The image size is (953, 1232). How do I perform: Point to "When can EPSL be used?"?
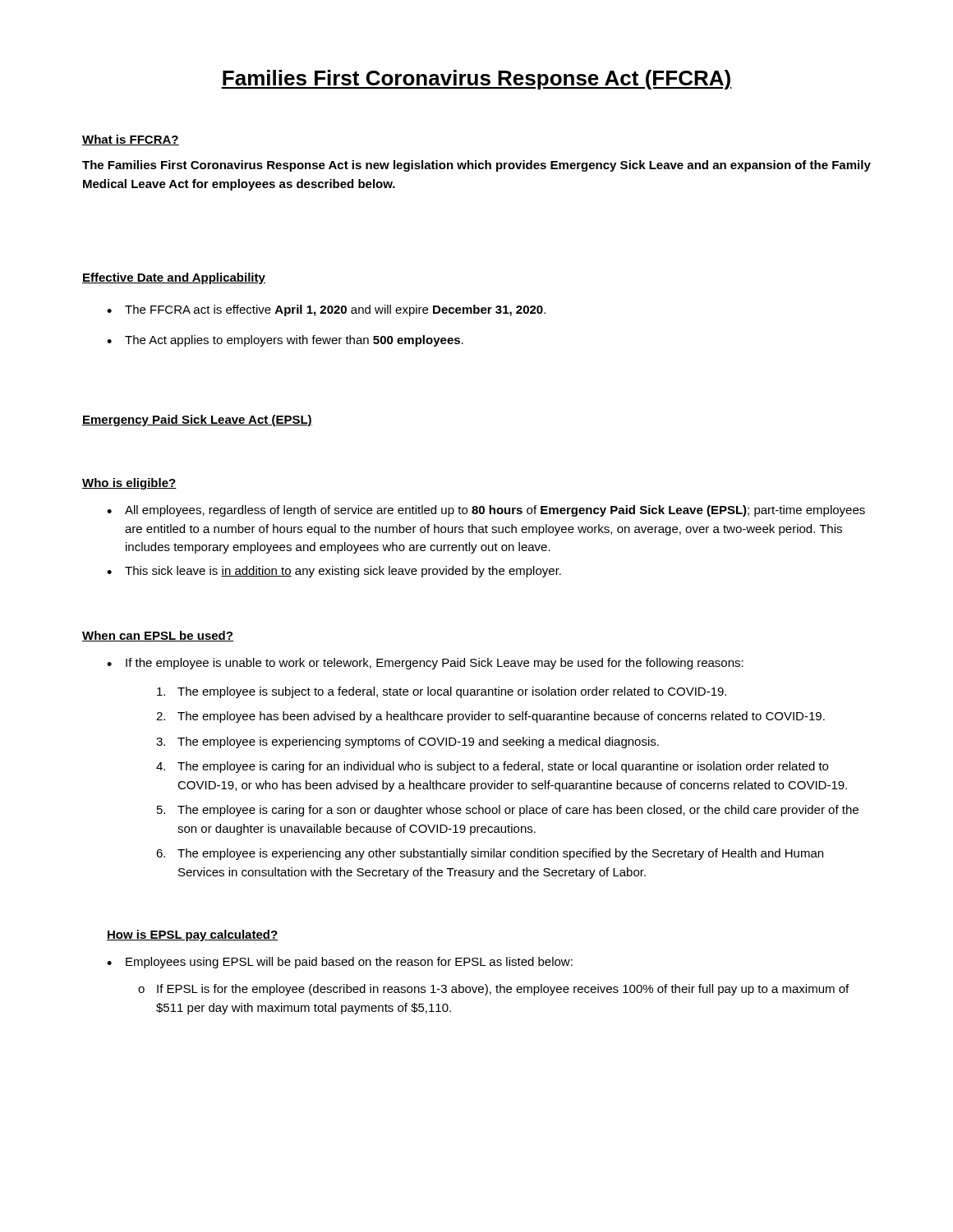click(158, 635)
